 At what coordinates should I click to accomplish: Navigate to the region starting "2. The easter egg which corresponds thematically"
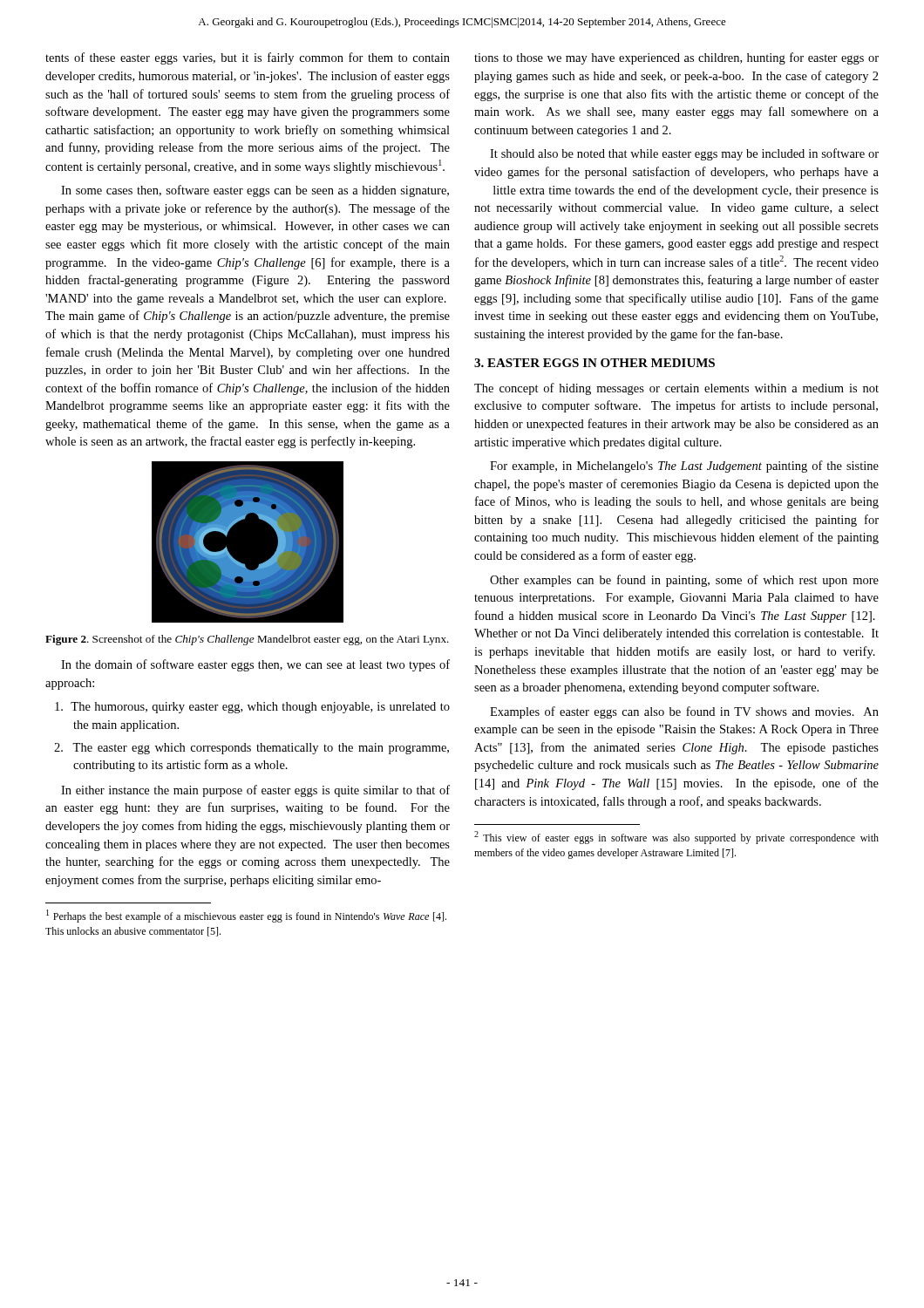[252, 756]
